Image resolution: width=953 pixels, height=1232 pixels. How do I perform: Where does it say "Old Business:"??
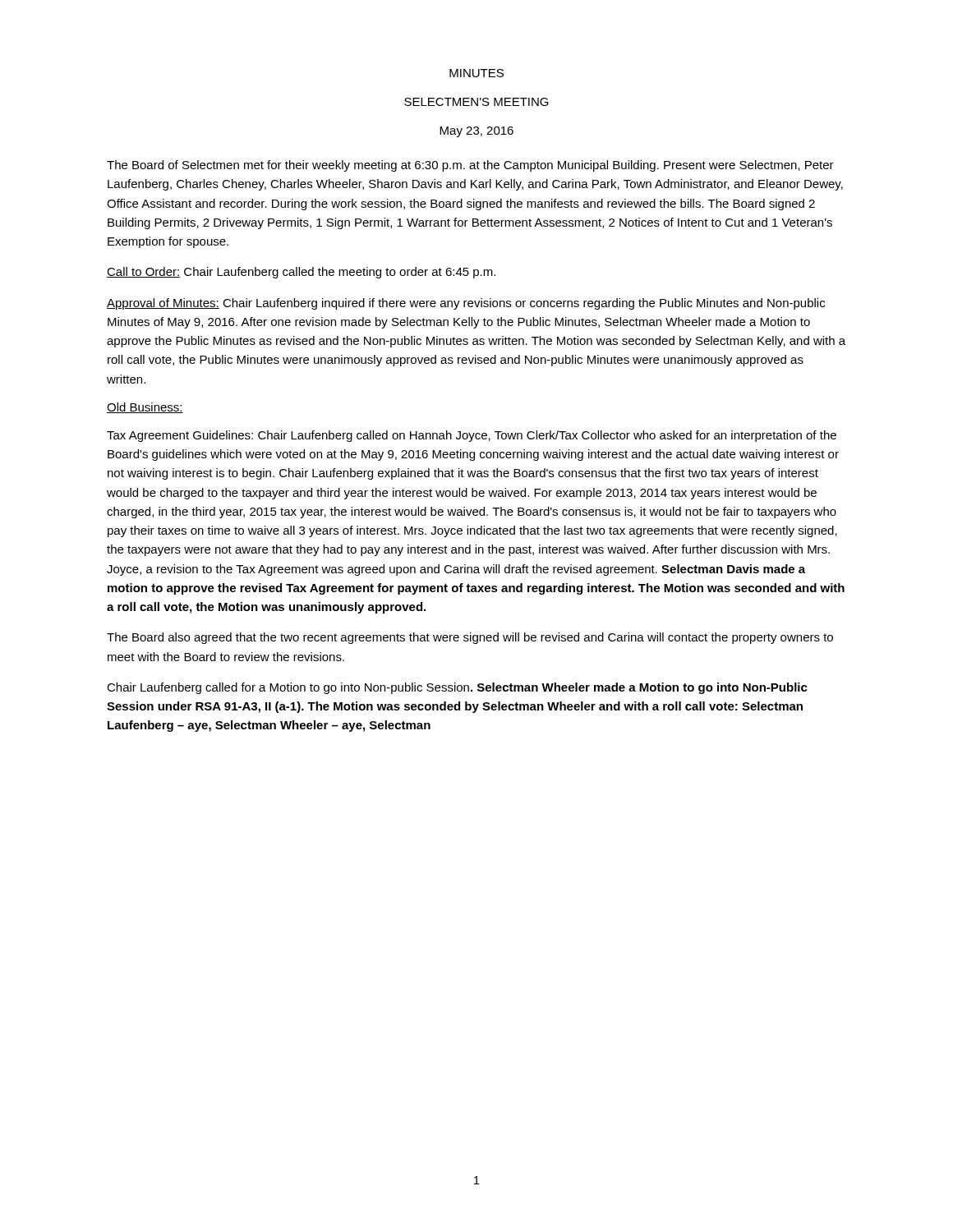coord(145,407)
